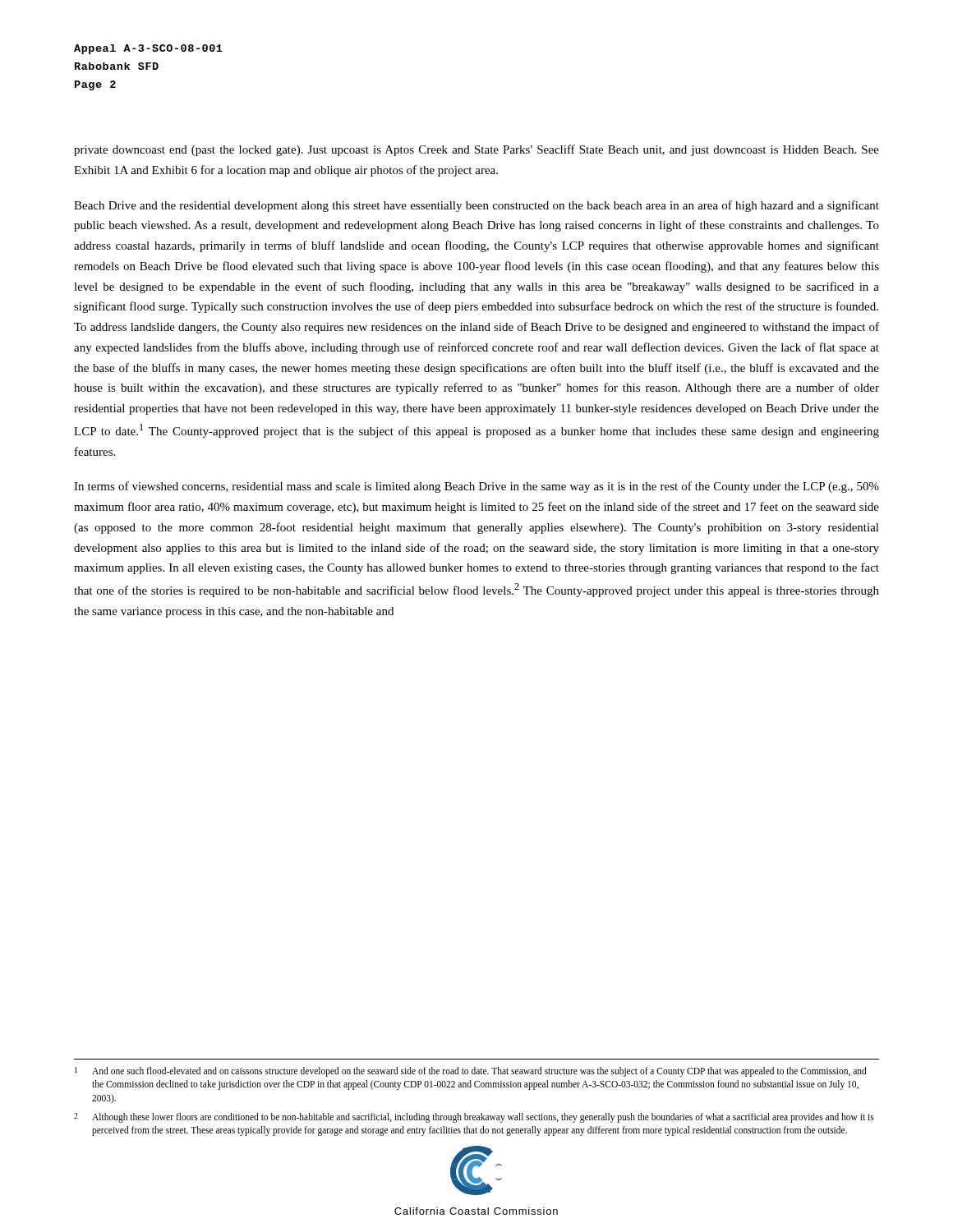
Task: Click the passage that begins "And one such flood-elevated"
Action: pyautogui.click(x=479, y=1084)
